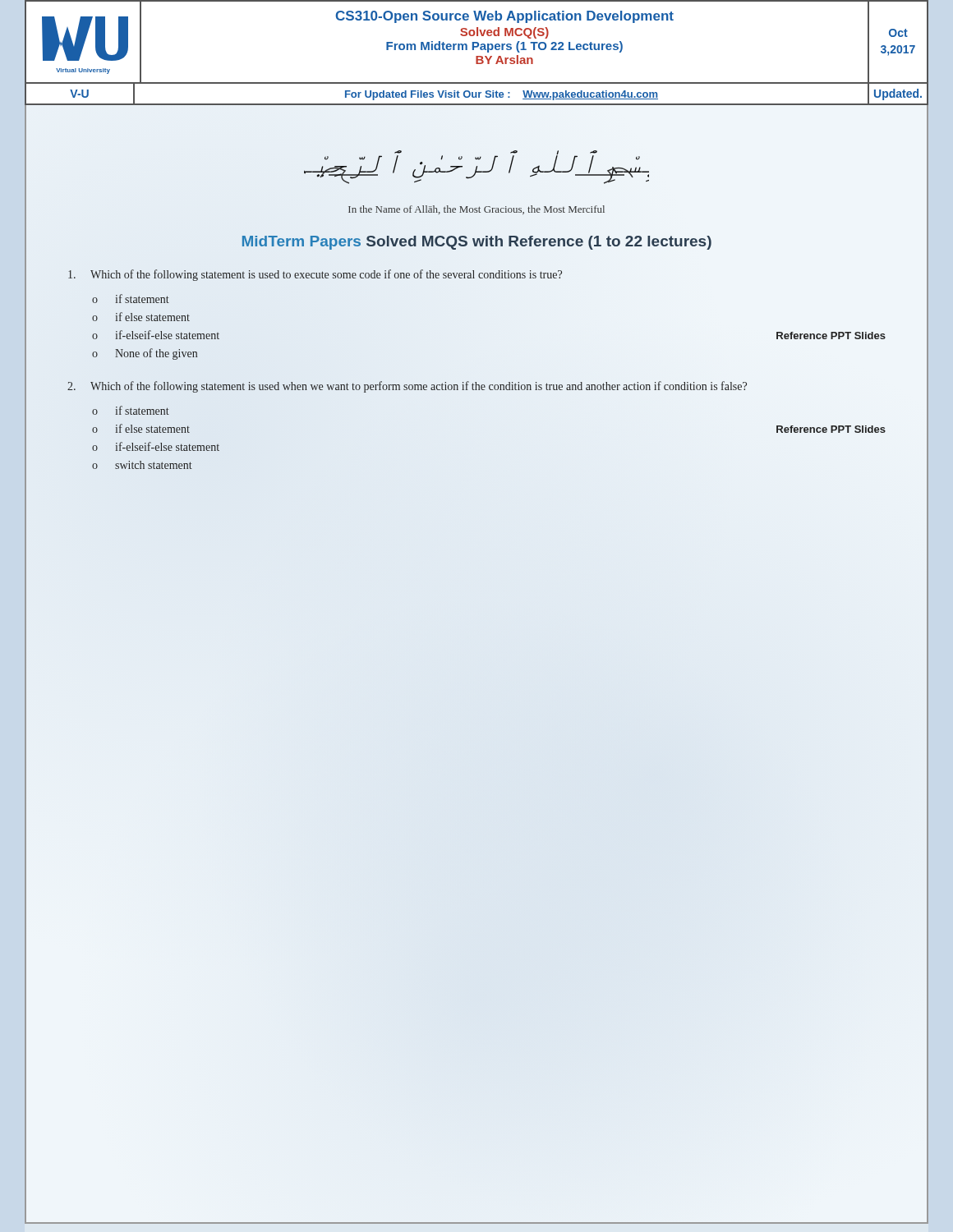953x1232 pixels.
Task: Select the list item that reads "o switch statement"
Action: coord(142,465)
